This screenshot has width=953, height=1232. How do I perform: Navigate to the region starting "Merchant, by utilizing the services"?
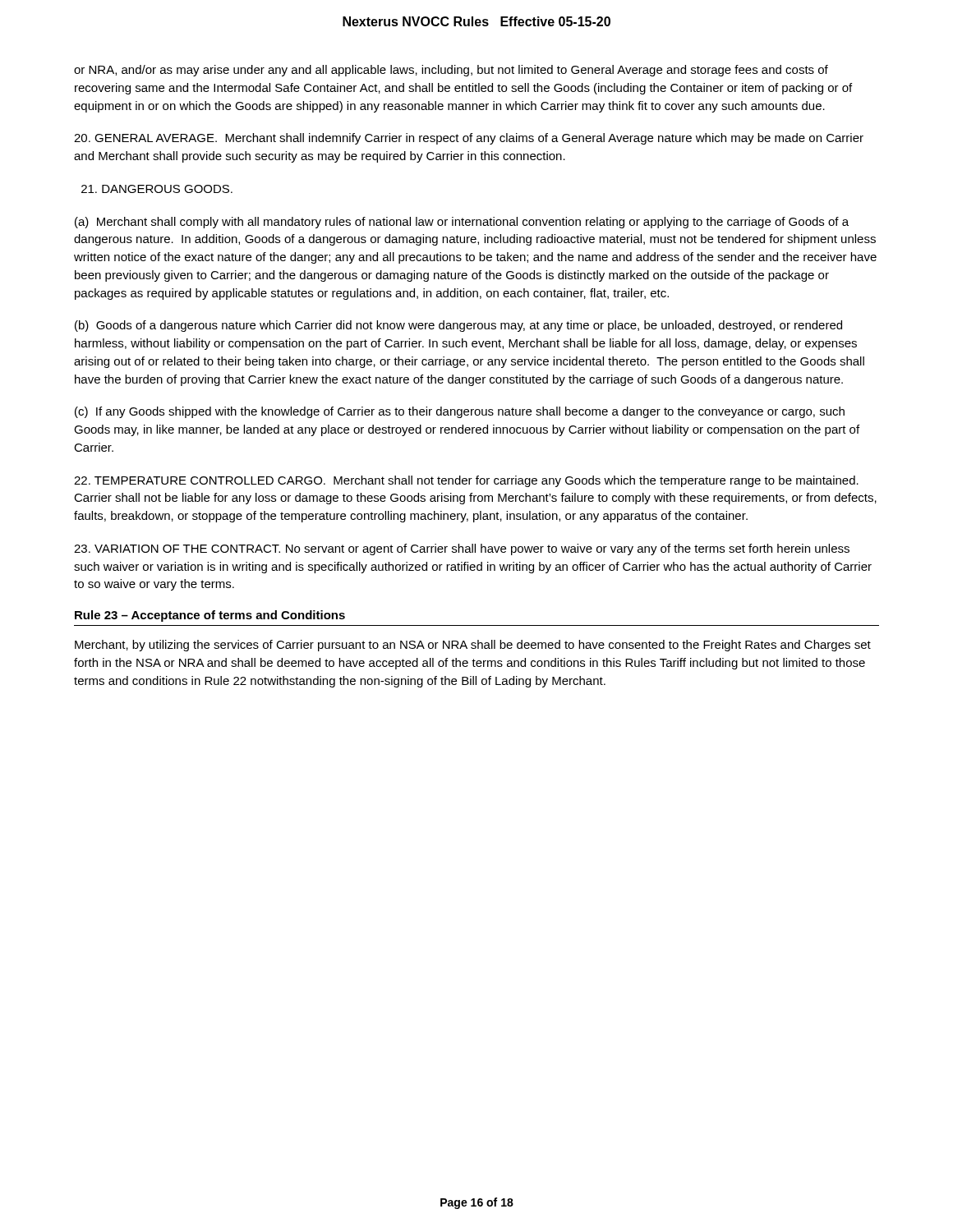click(472, 662)
